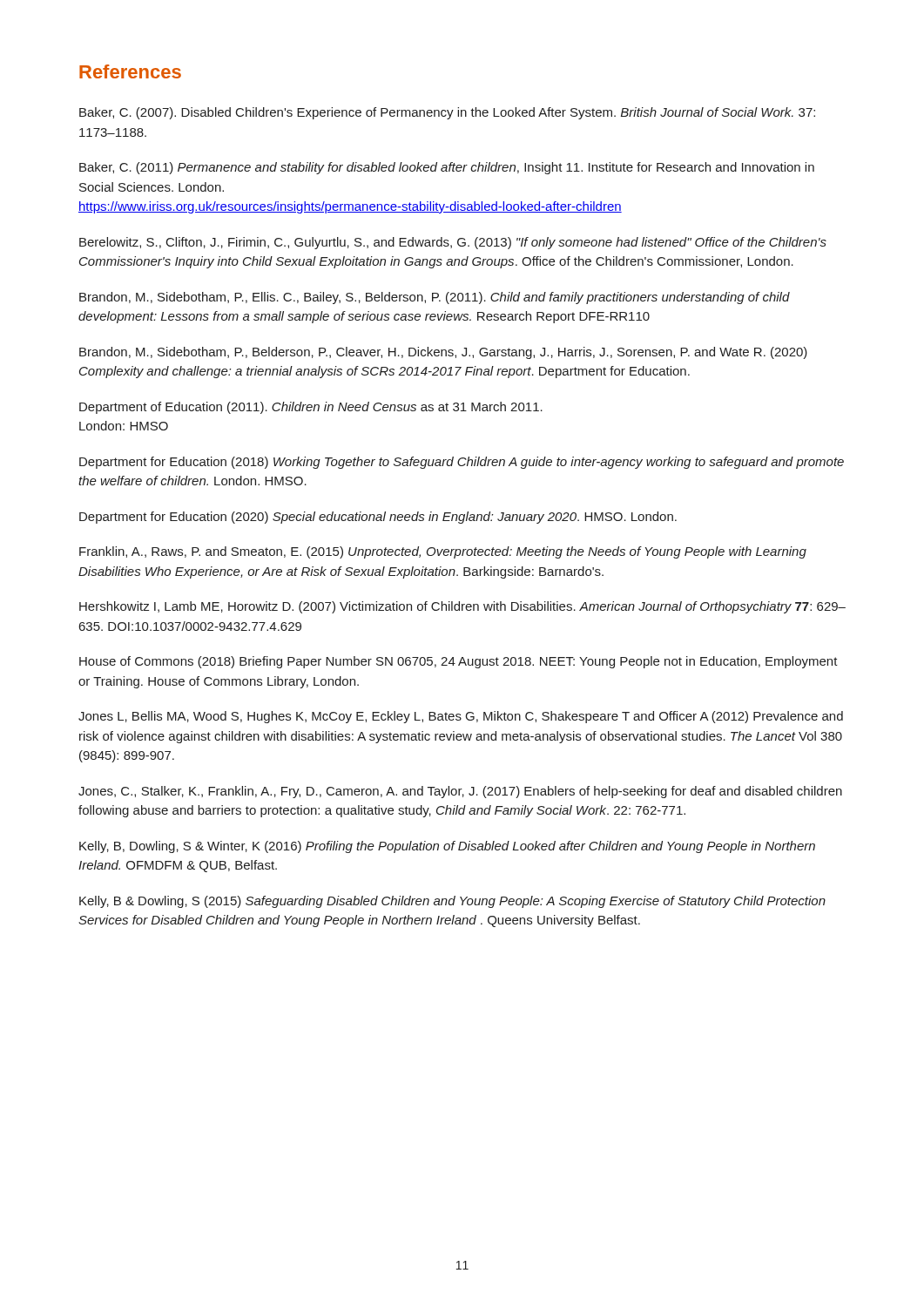
Task: Point to the block beginning "Baker, C. (2007). Disabled Children's"
Action: pos(447,122)
